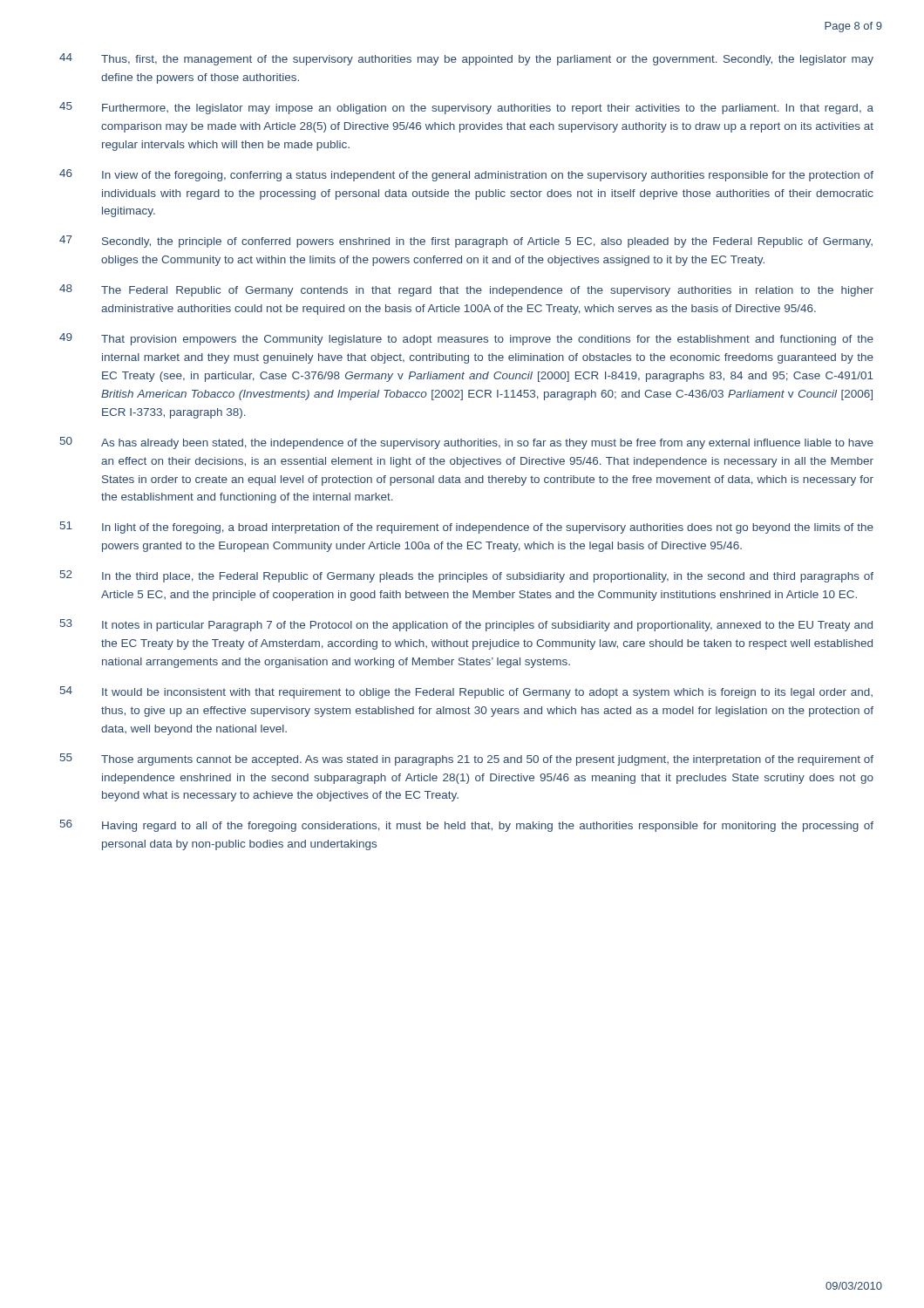Find the text block starting "53 It notes in particular Paragraph"
The image size is (924, 1308).
[x=466, y=644]
